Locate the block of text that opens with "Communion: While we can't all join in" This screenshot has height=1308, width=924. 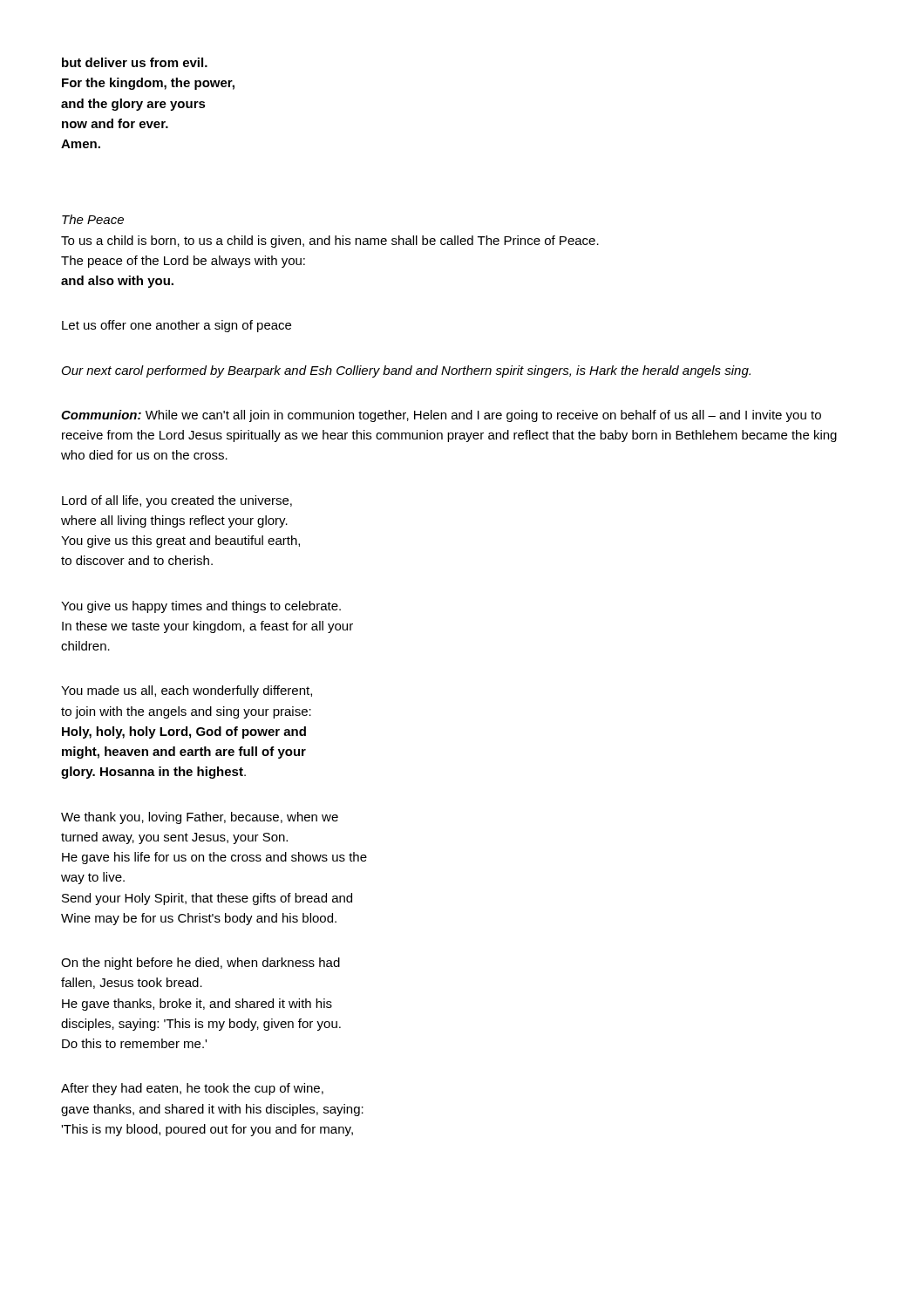(x=462, y=435)
